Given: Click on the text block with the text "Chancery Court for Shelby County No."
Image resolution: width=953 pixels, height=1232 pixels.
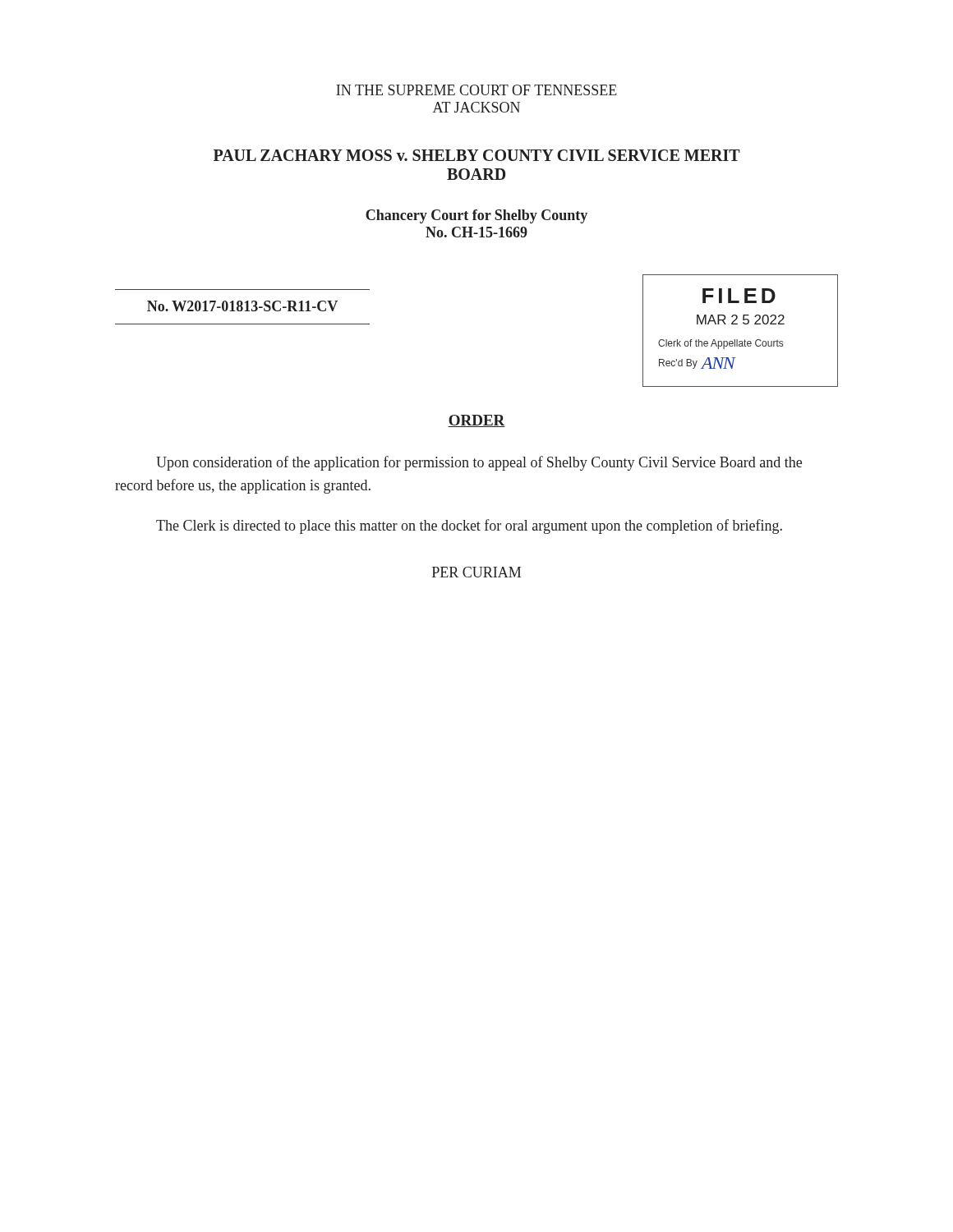Looking at the screenshot, I should point(476,224).
